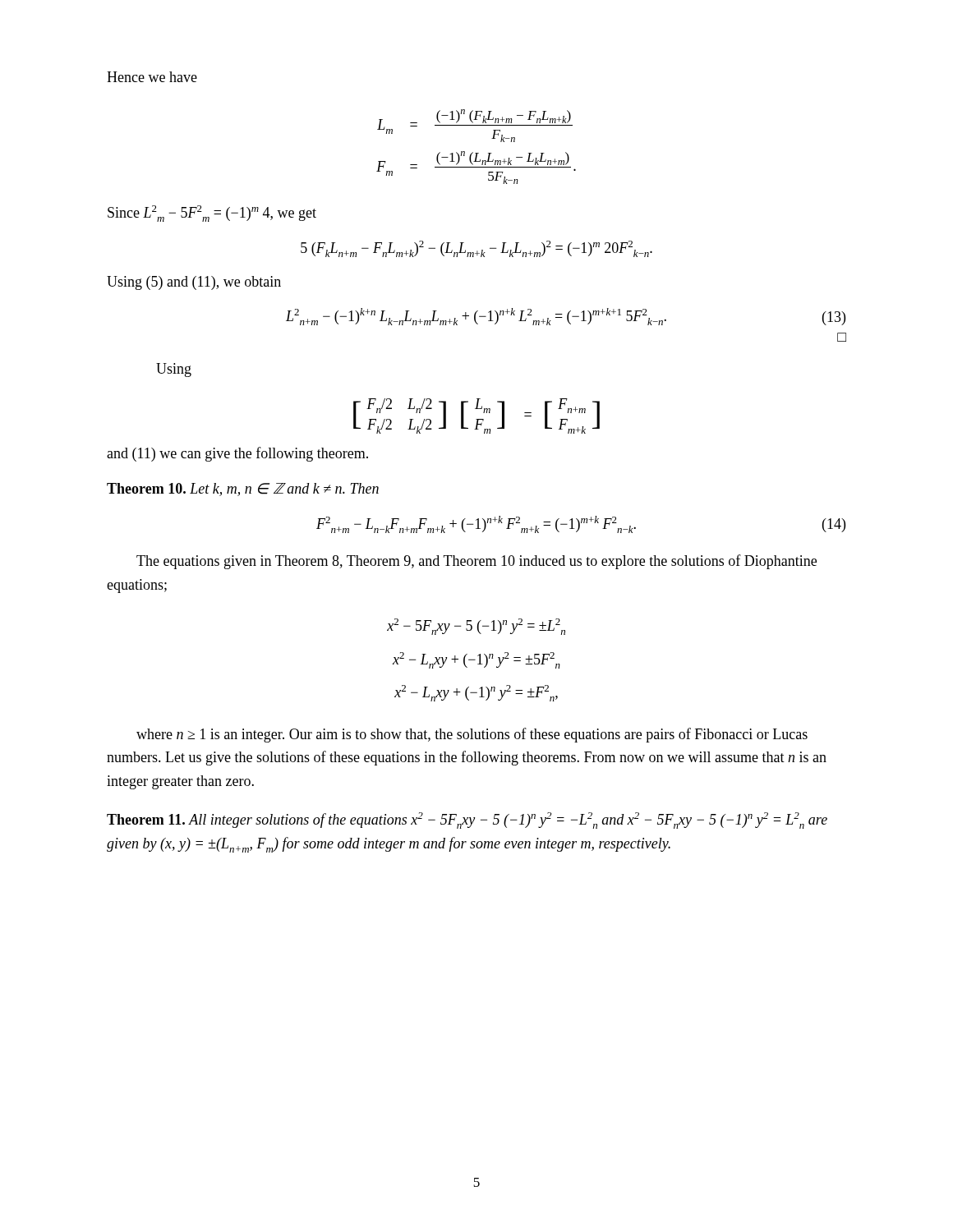953x1232 pixels.
Task: Locate the text block containing "Theorem 11. All"
Action: [467, 832]
